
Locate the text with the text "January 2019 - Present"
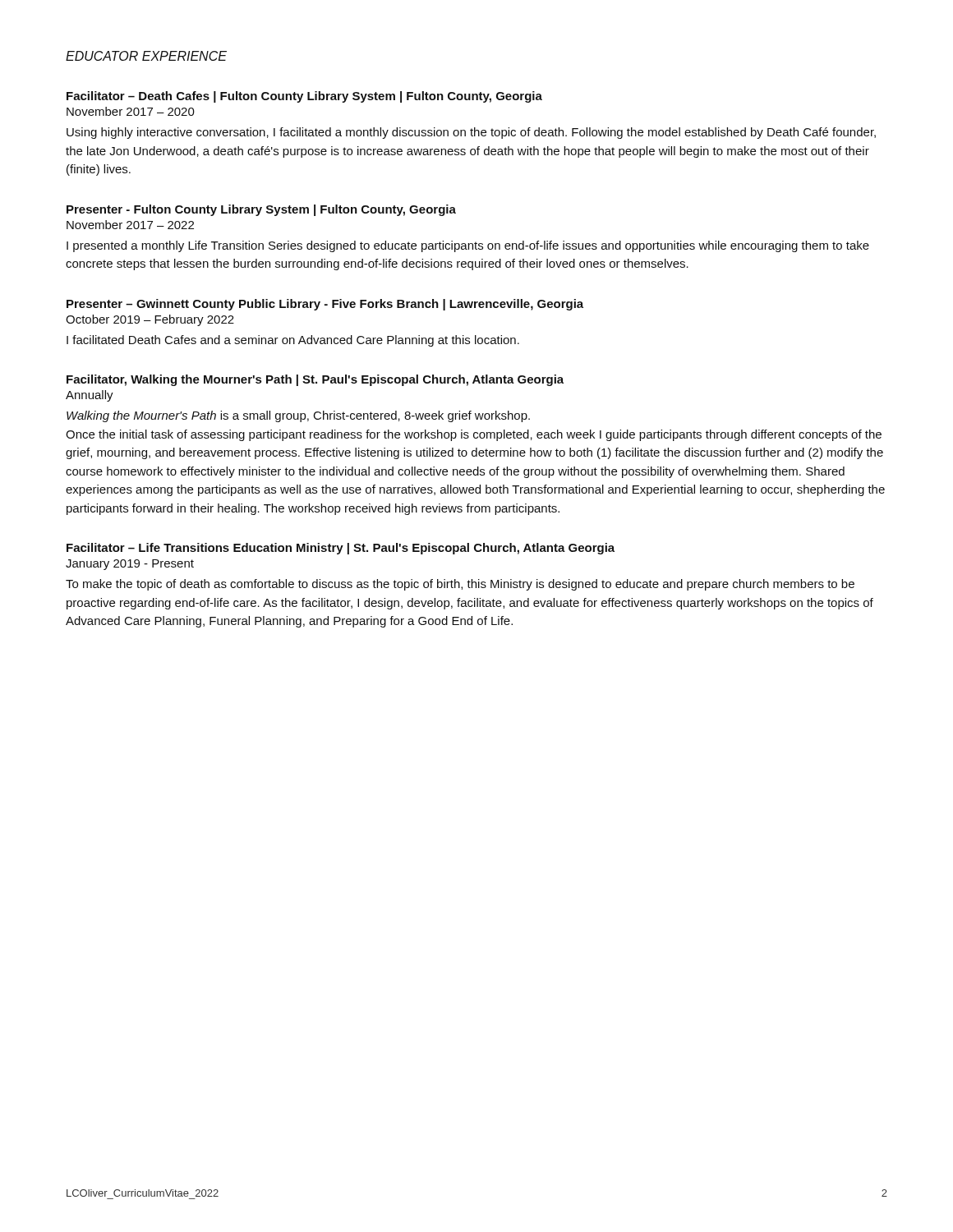coord(130,563)
